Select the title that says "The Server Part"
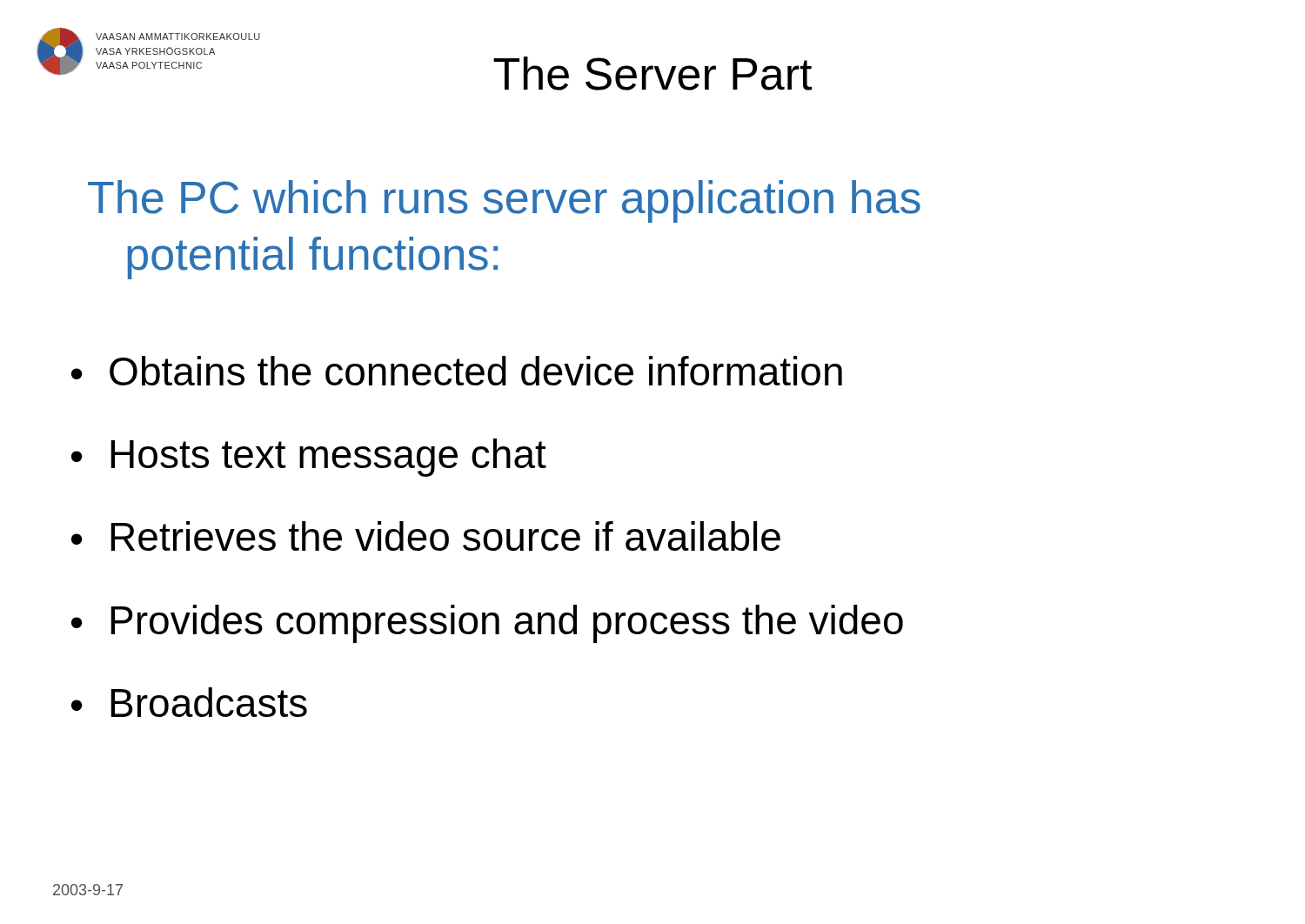Image resolution: width=1305 pixels, height=924 pixels. 652,74
